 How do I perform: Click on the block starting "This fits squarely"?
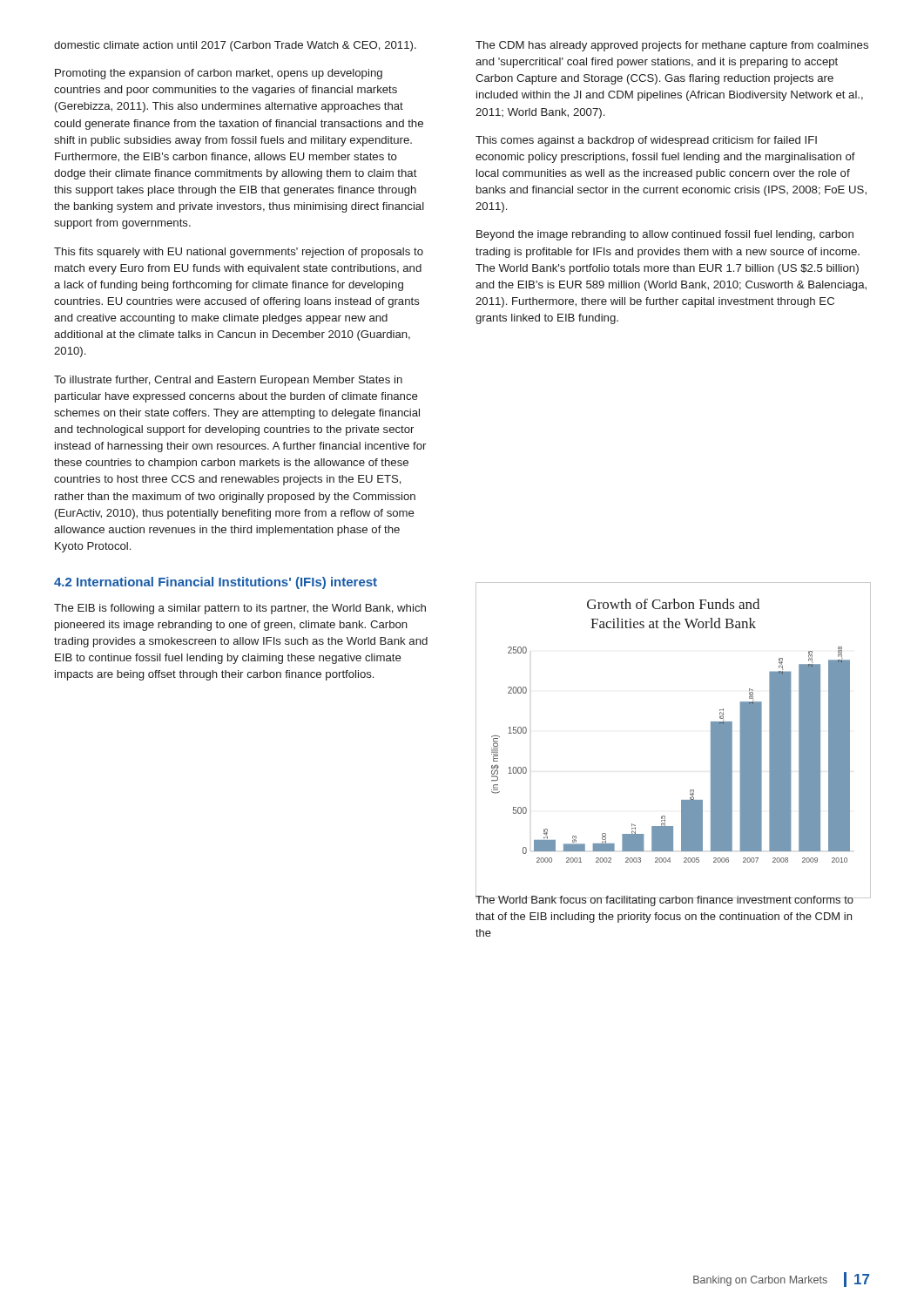point(239,301)
